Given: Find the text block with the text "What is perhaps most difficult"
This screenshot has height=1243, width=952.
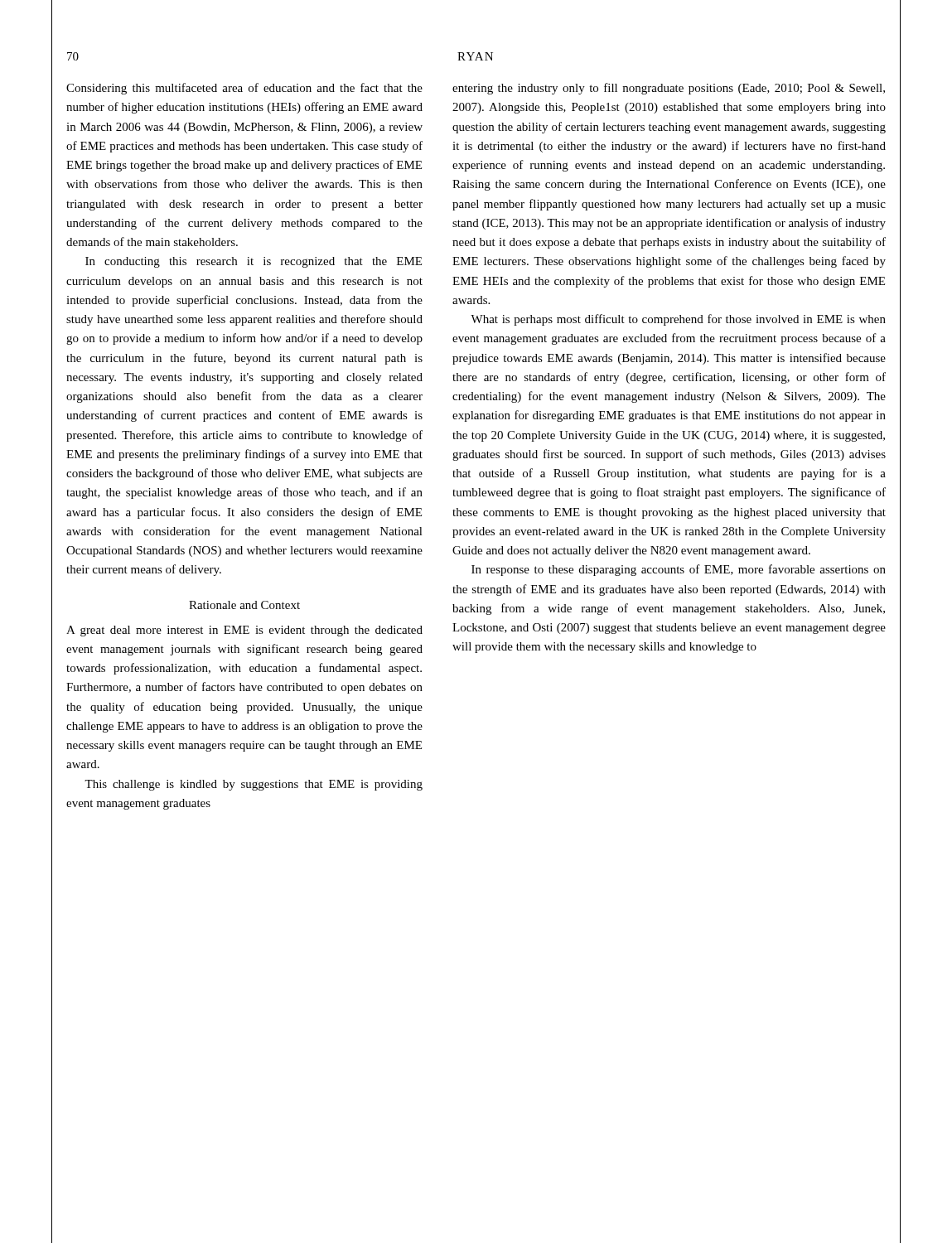Looking at the screenshot, I should [x=669, y=435].
